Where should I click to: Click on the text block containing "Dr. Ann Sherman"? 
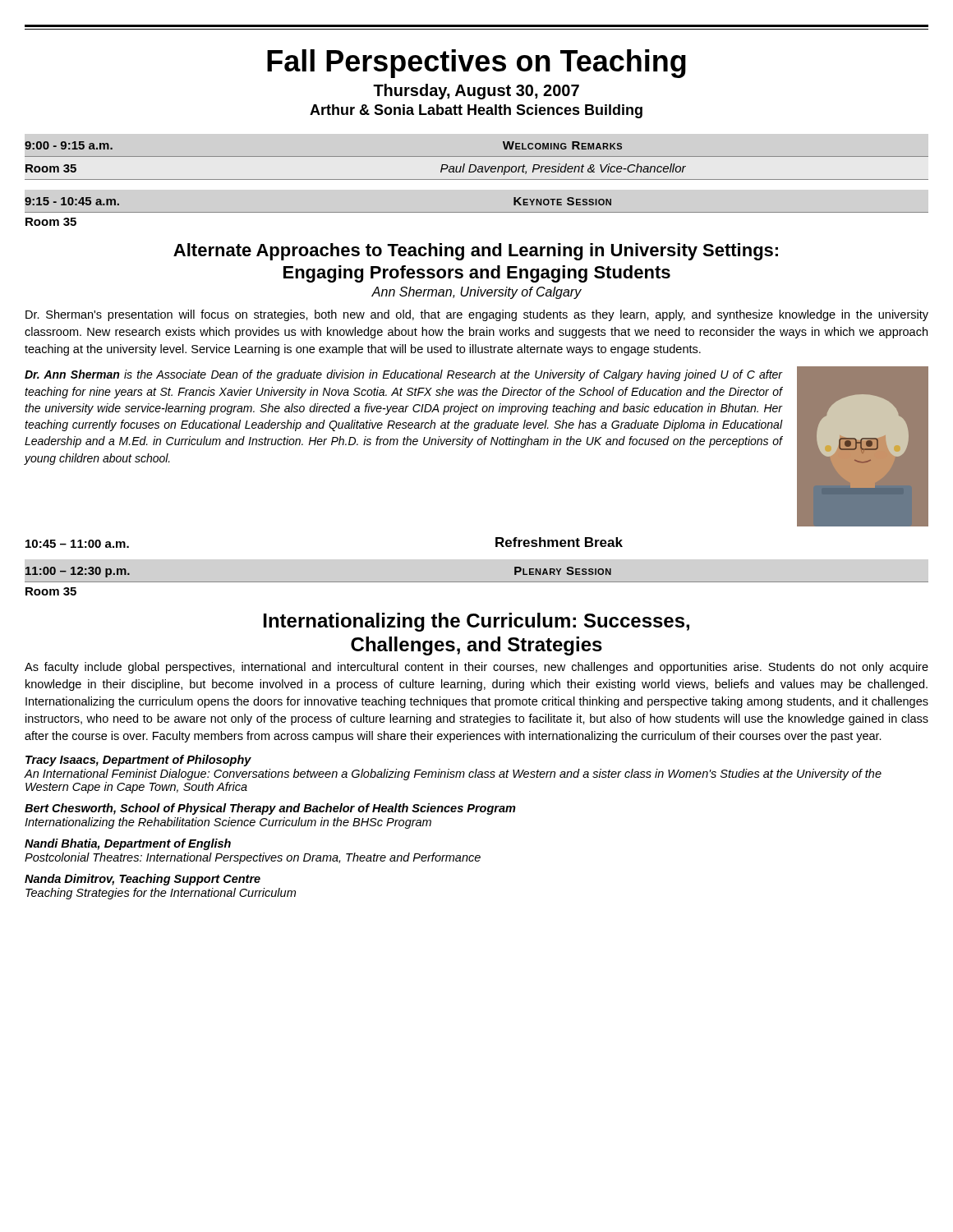point(403,417)
